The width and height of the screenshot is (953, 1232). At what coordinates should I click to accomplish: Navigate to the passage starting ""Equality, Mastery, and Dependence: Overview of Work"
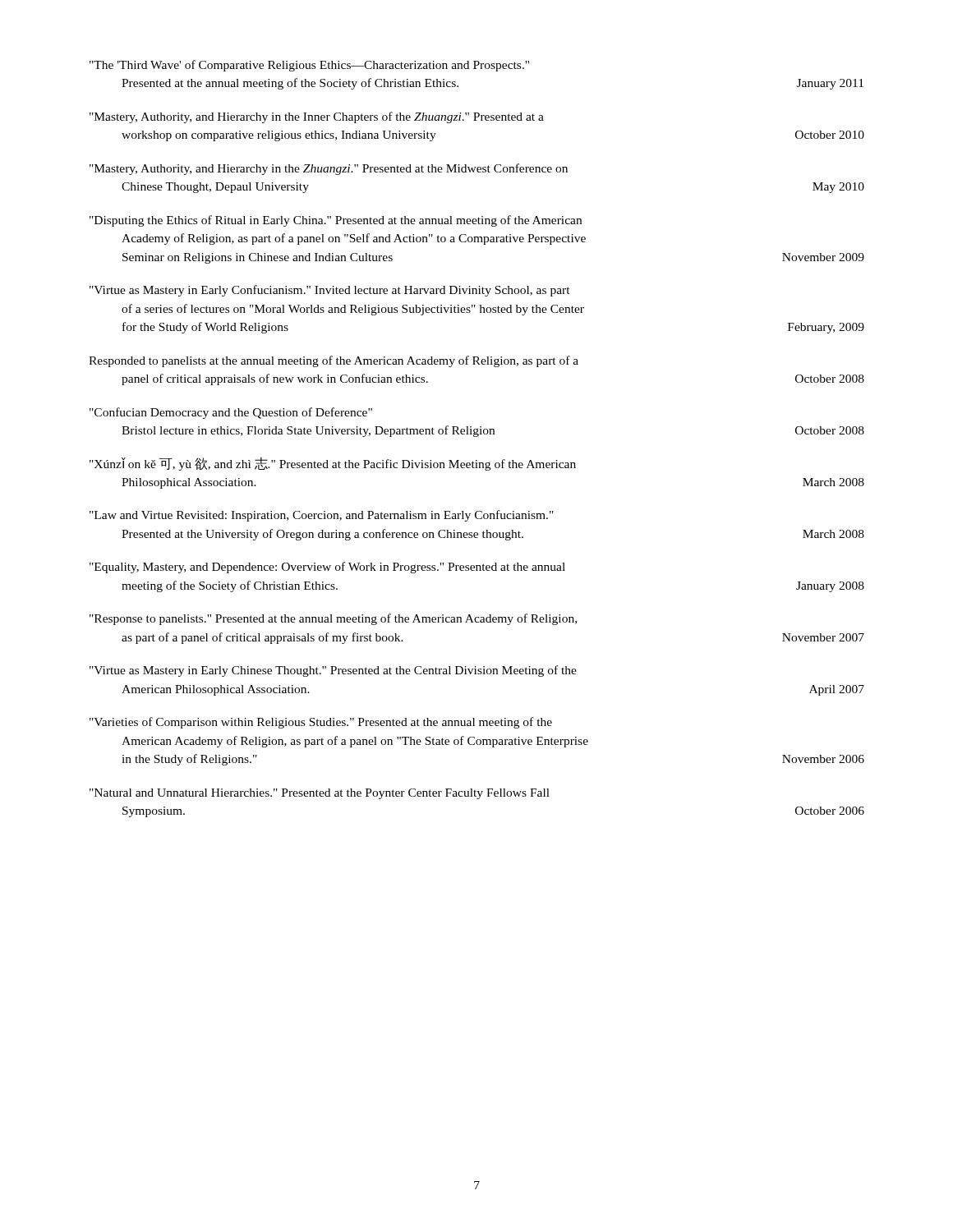click(x=476, y=576)
